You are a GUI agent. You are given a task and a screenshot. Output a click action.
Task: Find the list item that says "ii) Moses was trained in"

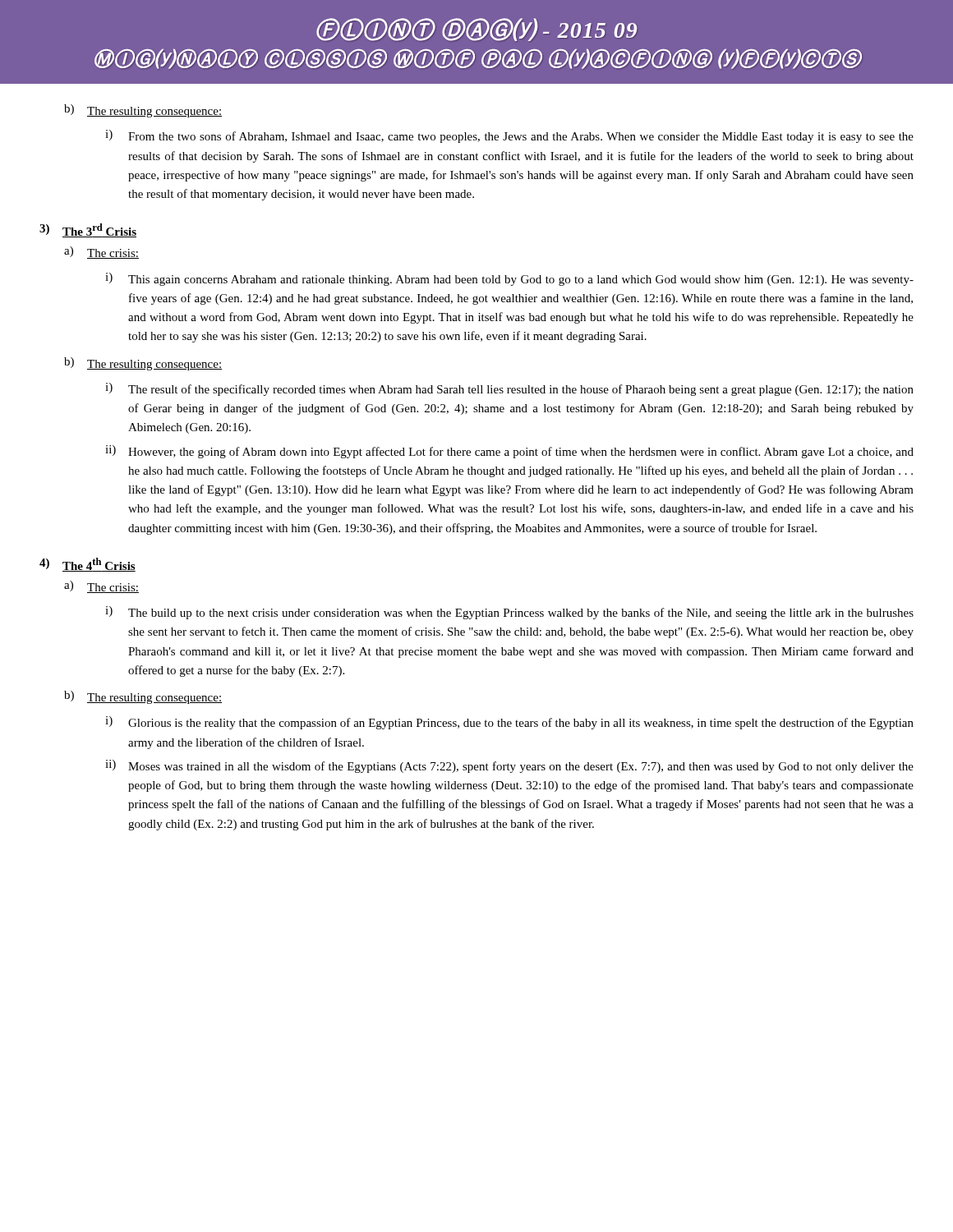pos(509,795)
